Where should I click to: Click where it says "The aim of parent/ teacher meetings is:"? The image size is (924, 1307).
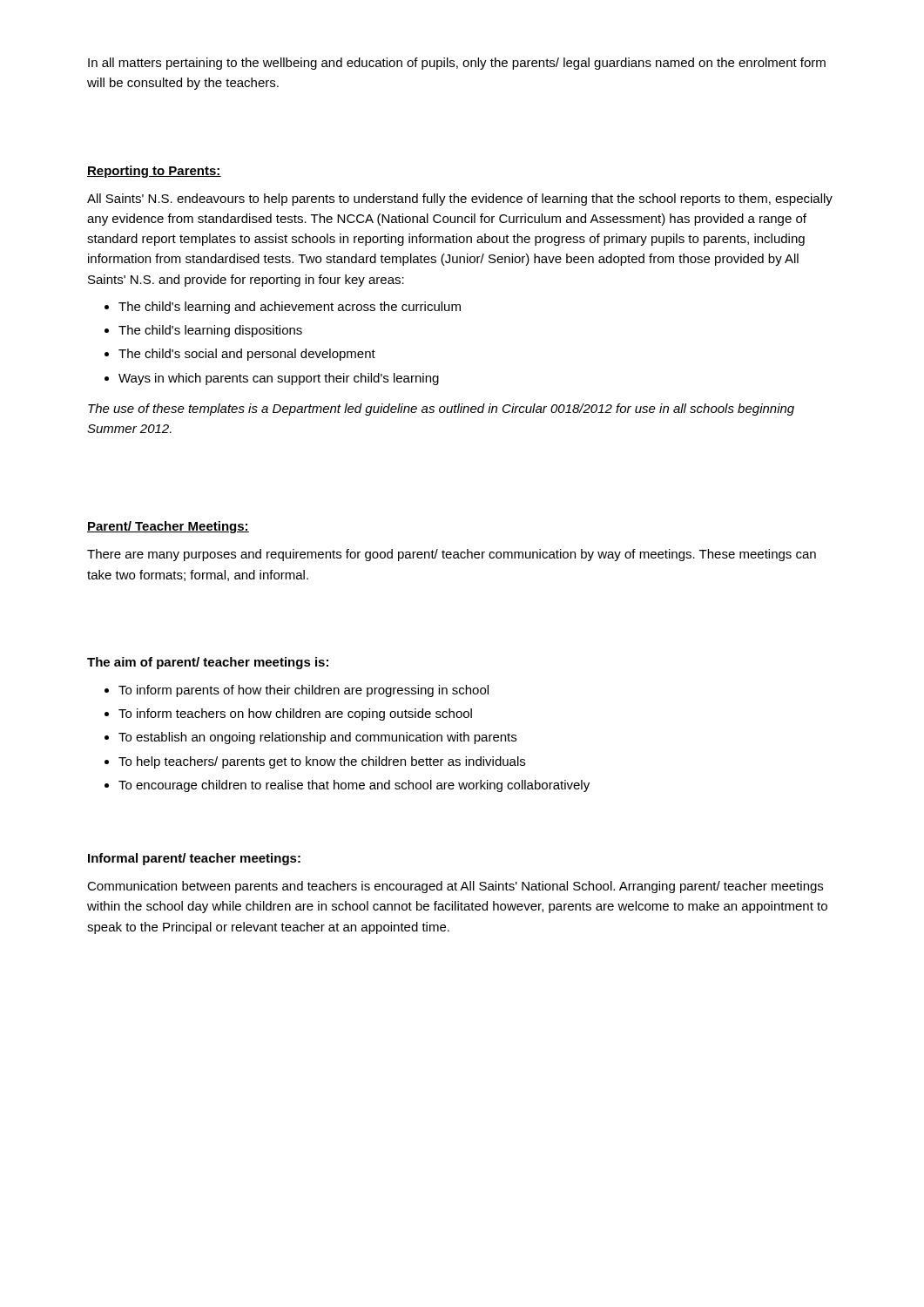coord(208,662)
